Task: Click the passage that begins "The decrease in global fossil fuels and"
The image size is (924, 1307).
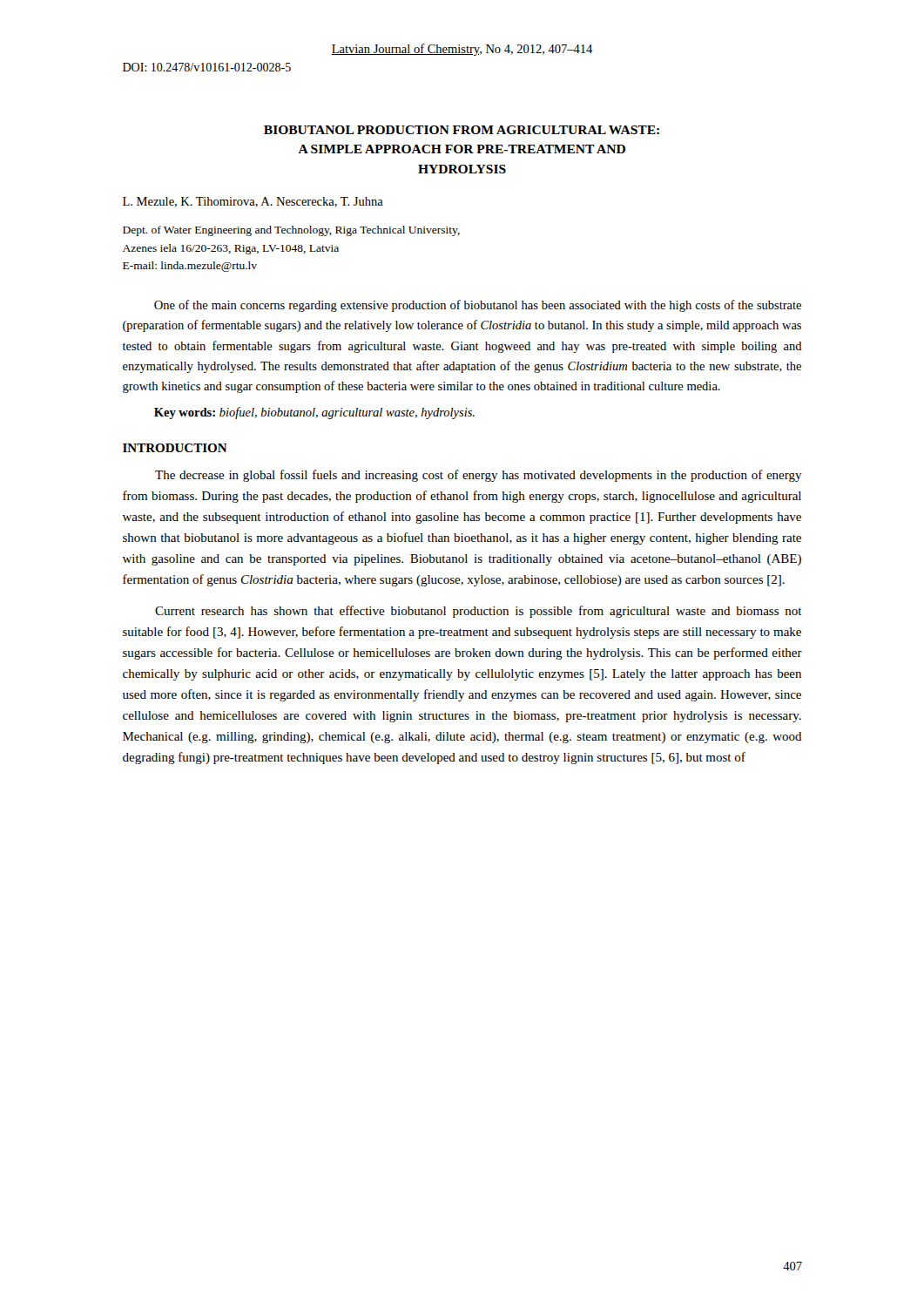Action: (462, 527)
